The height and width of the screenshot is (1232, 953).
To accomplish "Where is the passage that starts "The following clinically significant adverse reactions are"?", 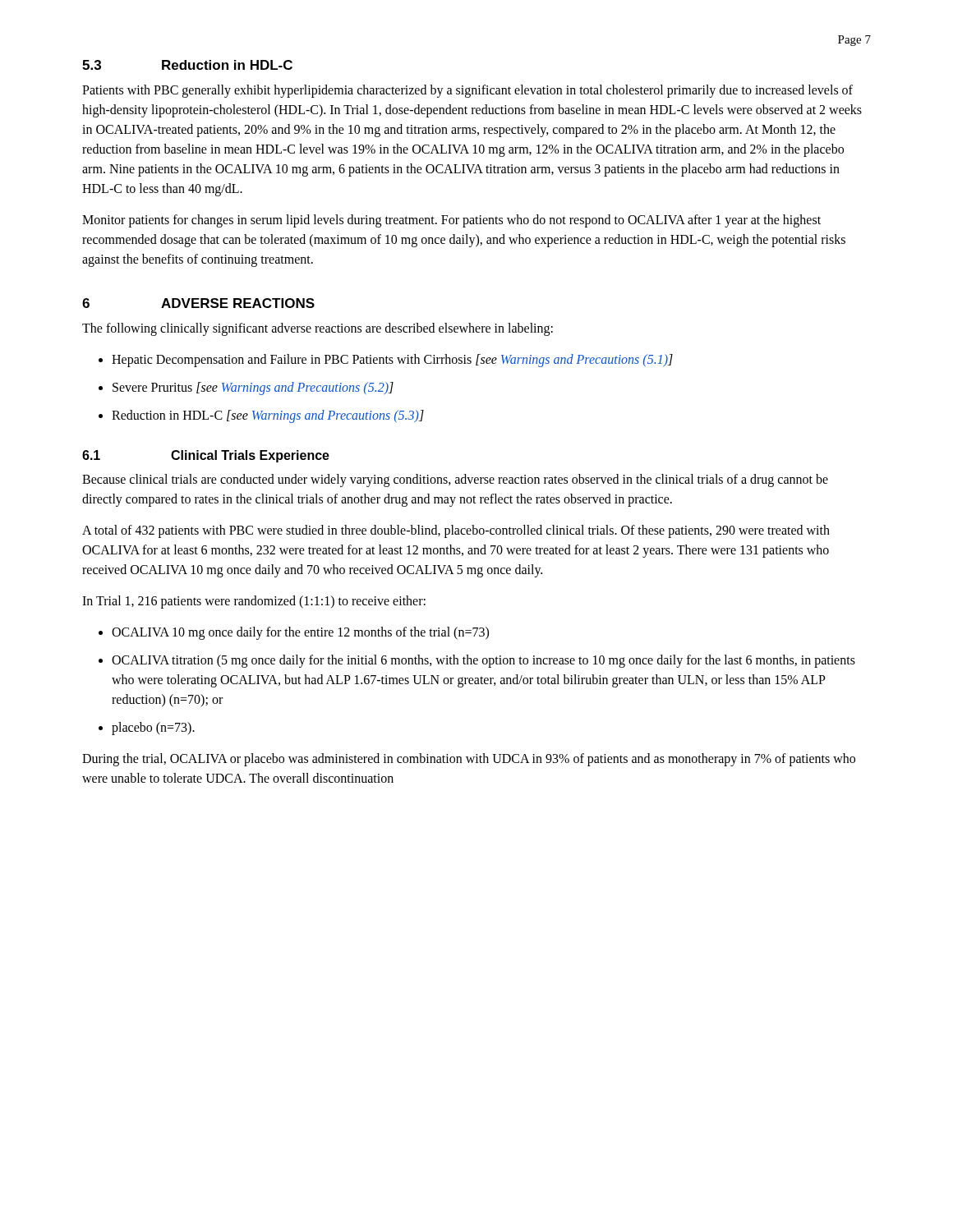I will click(x=476, y=329).
